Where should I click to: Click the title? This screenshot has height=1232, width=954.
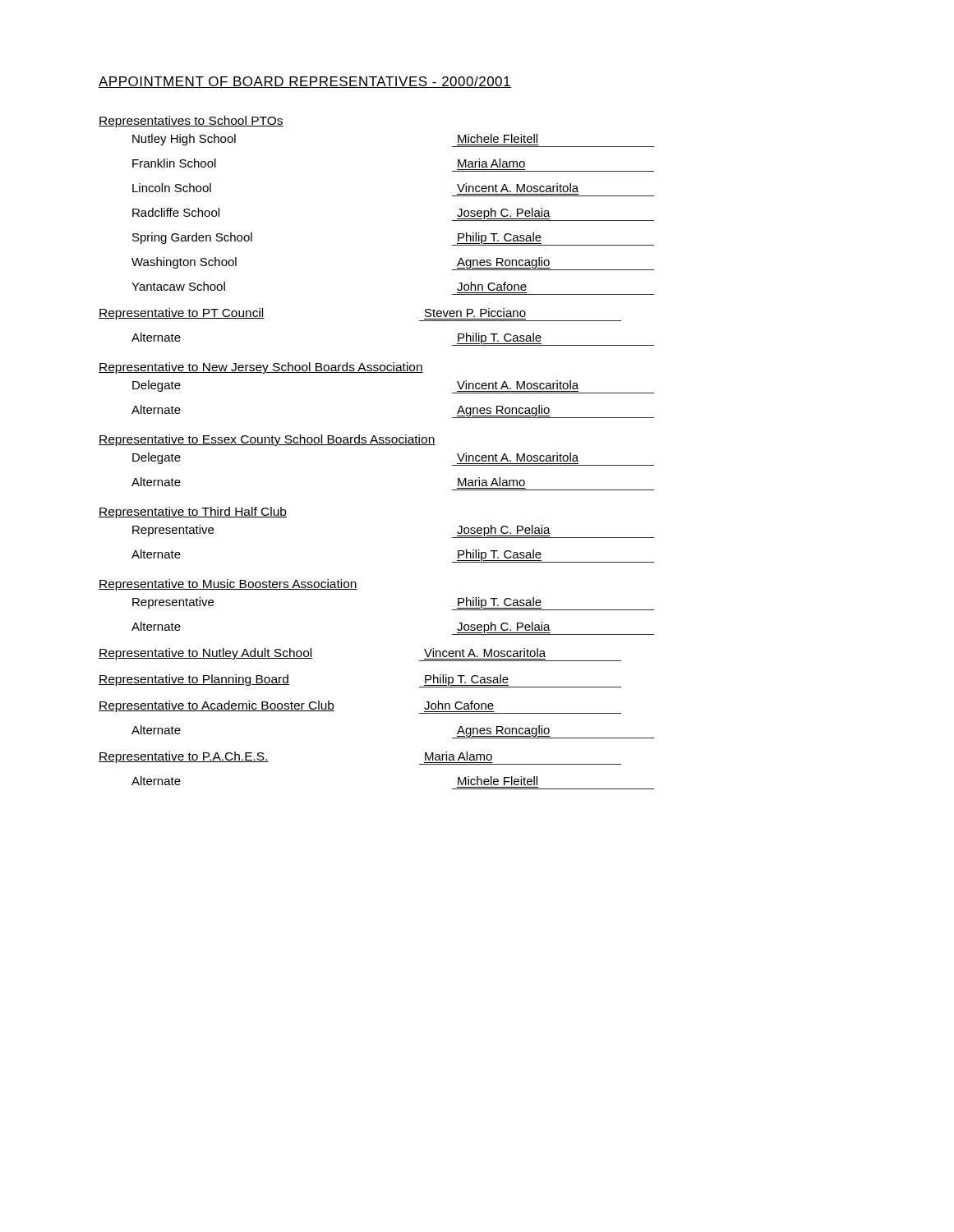493,82
